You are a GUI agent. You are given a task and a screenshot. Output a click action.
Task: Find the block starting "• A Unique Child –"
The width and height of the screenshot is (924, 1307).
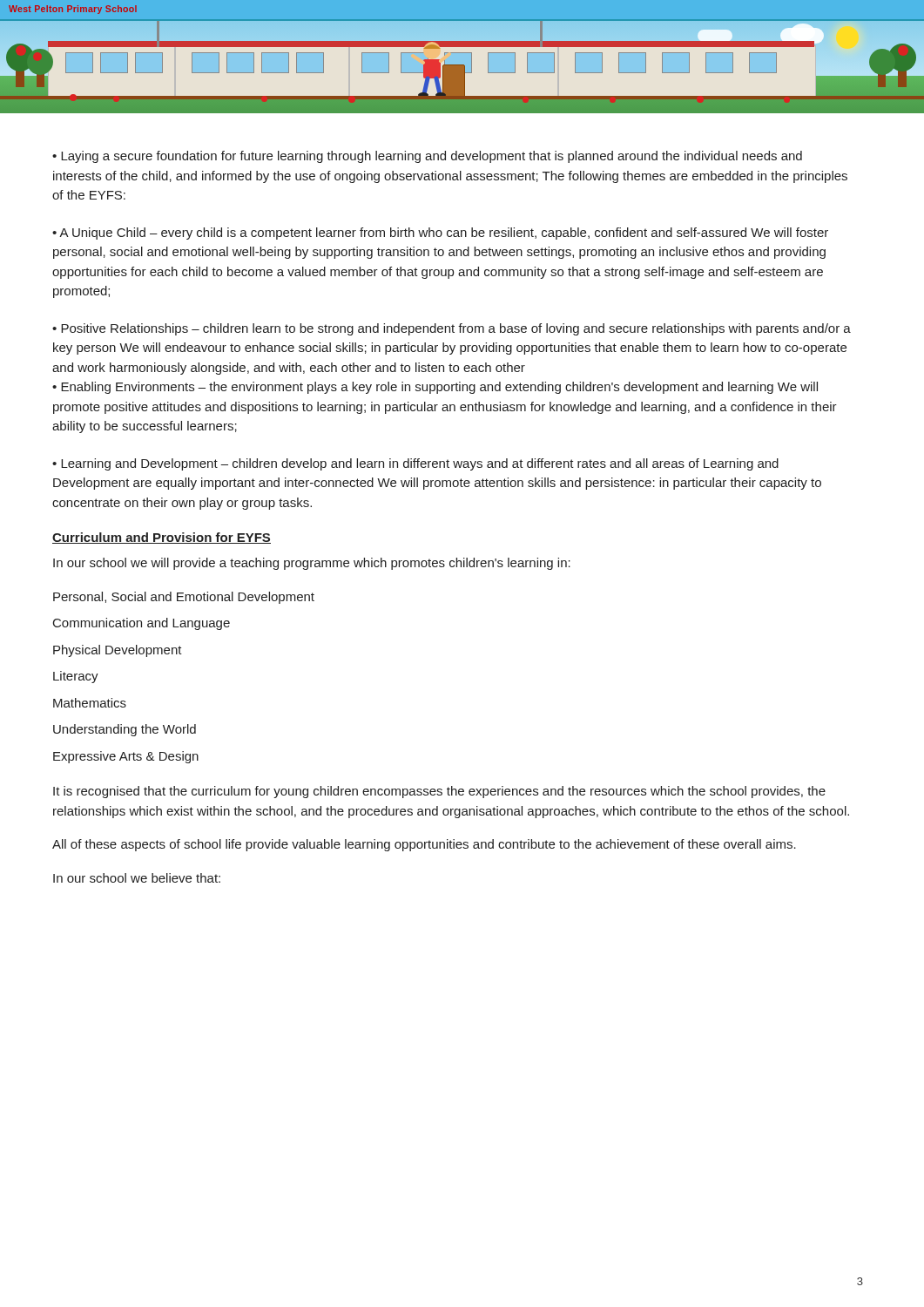click(x=440, y=261)
